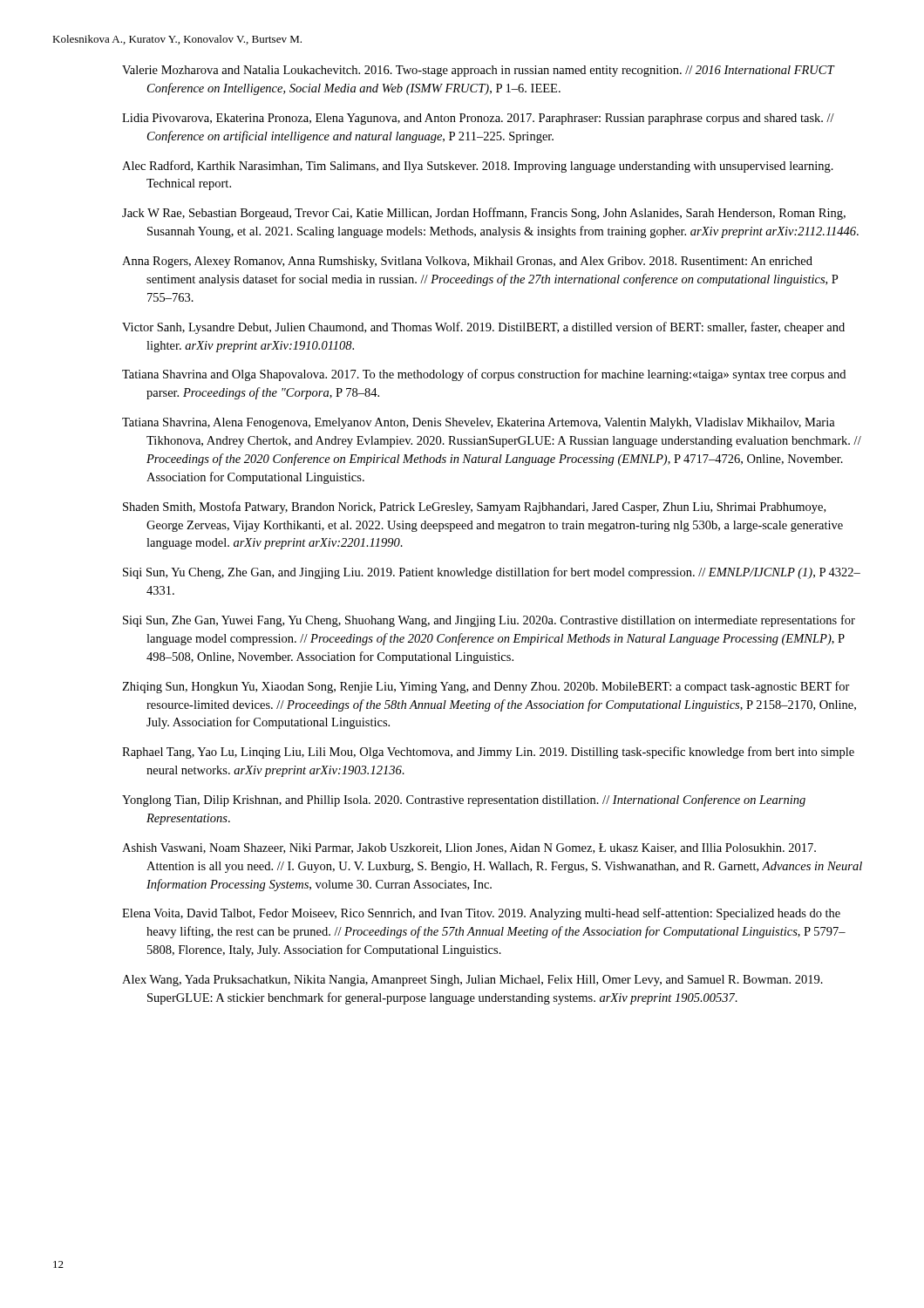Select the text starting "Anna Rogers, Alexey Romanov, Anna"

(480, 279)
